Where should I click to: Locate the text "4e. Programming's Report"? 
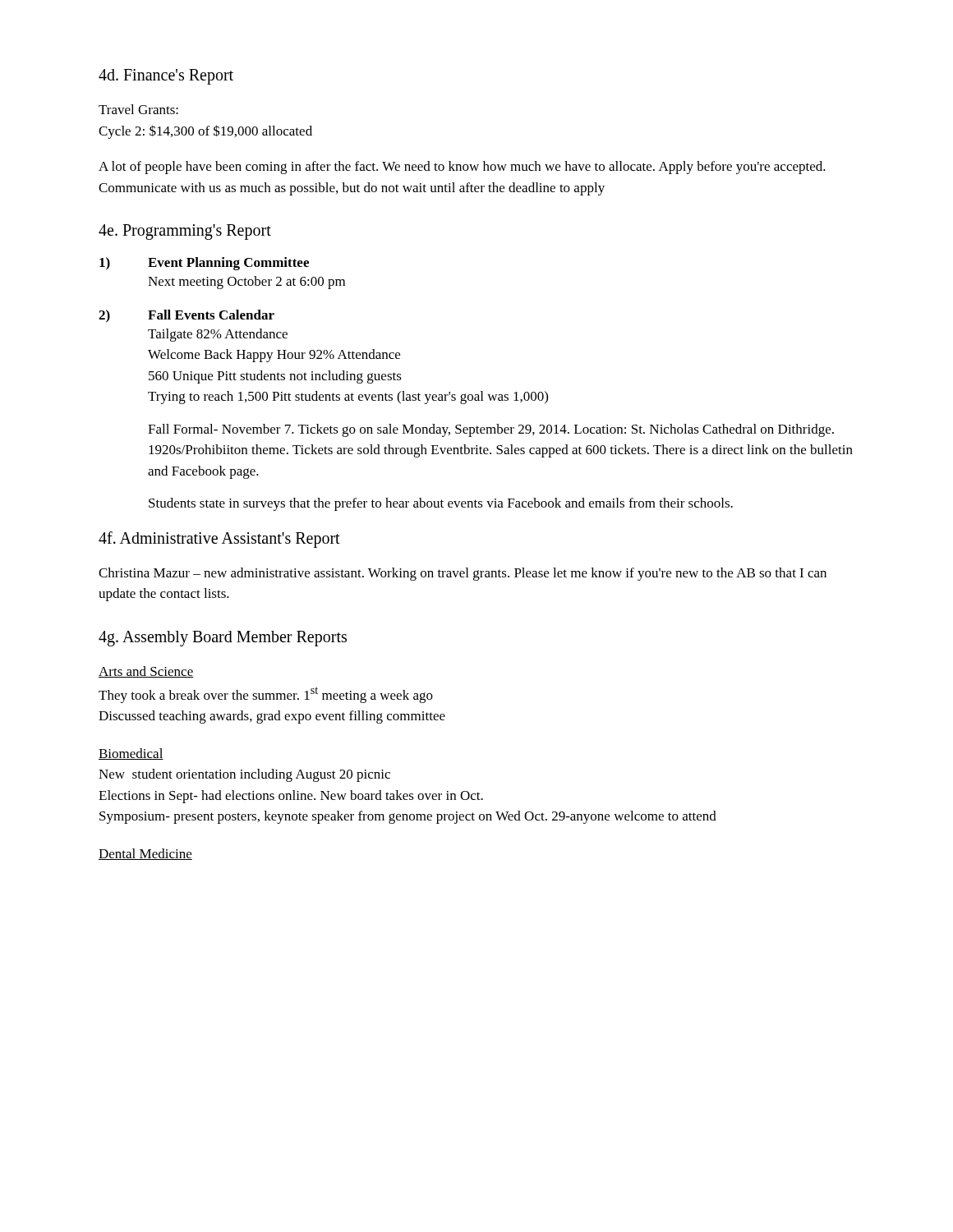coord(185,230)
